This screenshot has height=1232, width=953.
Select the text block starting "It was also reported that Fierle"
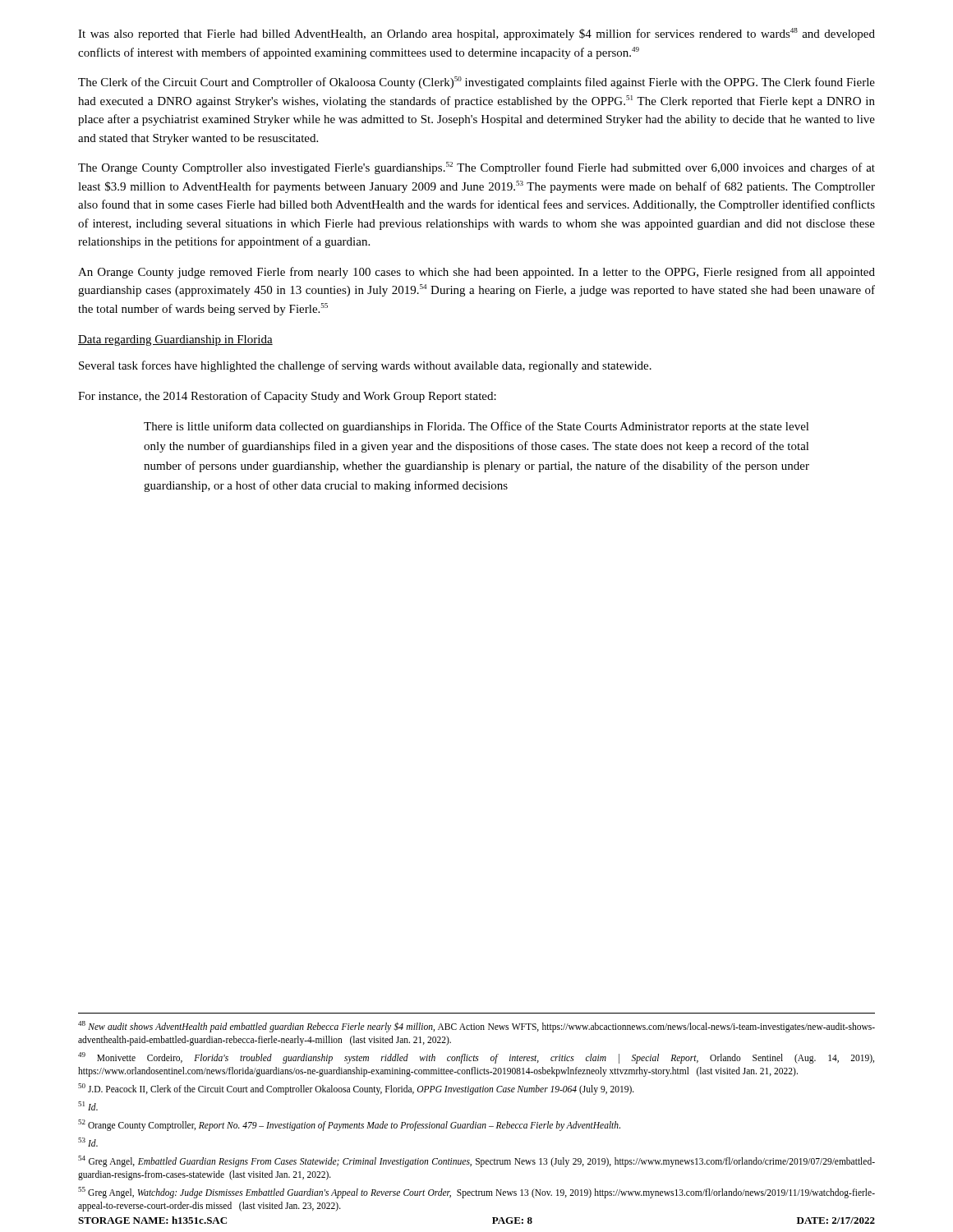point(476,171)
